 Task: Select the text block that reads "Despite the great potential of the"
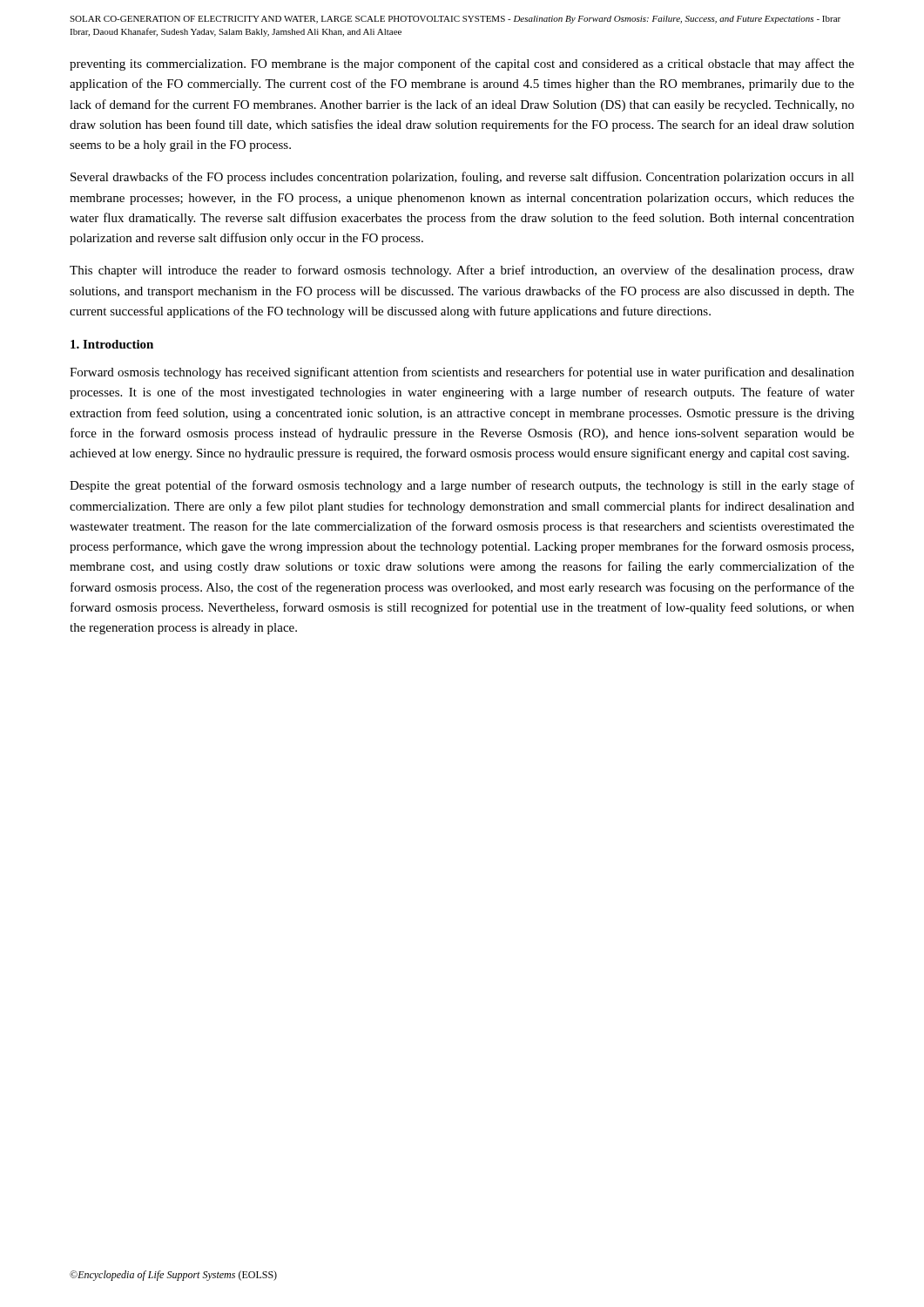click(x=462, y=557)
